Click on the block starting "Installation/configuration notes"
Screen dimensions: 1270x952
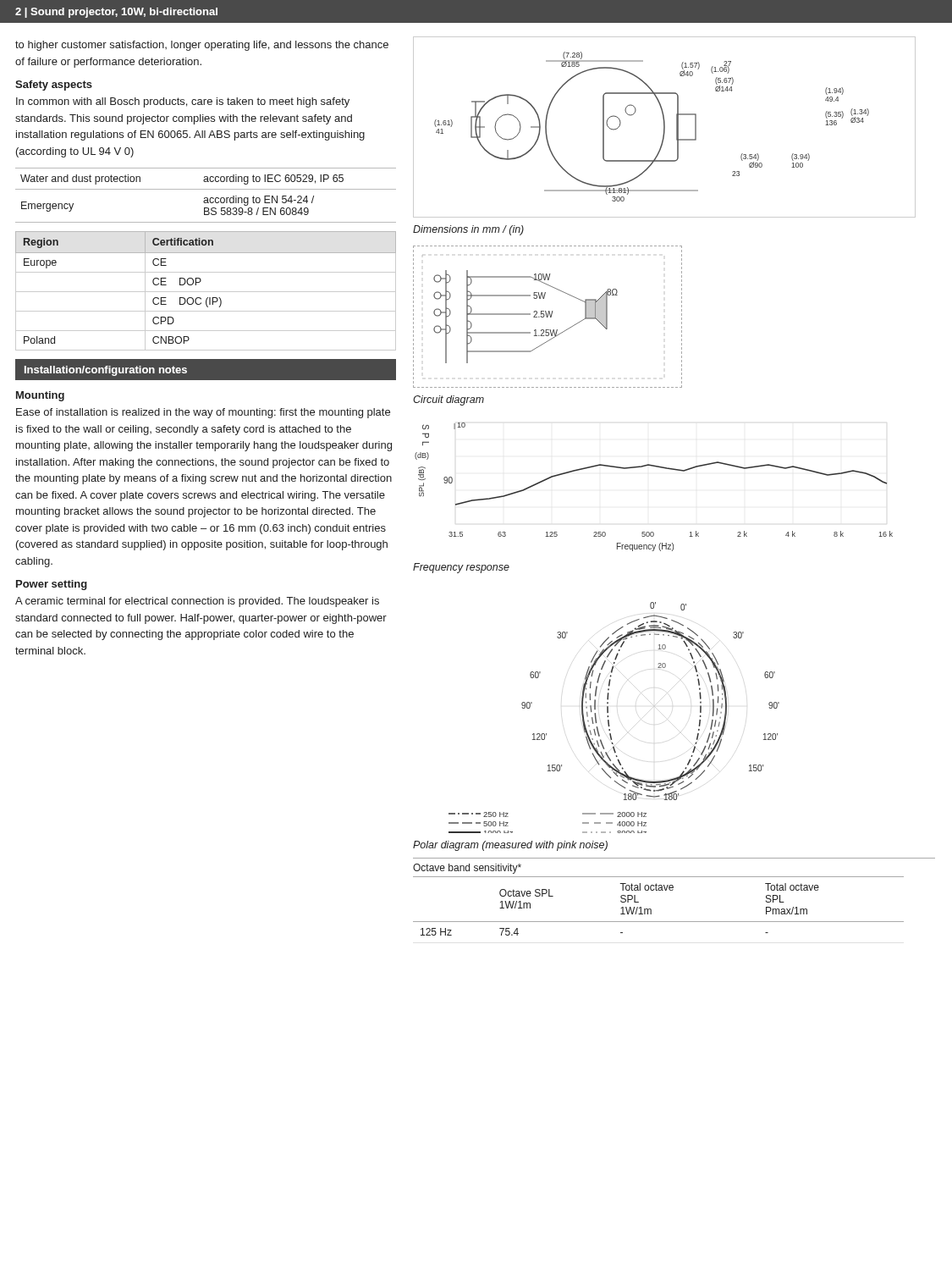click(106, 370)
